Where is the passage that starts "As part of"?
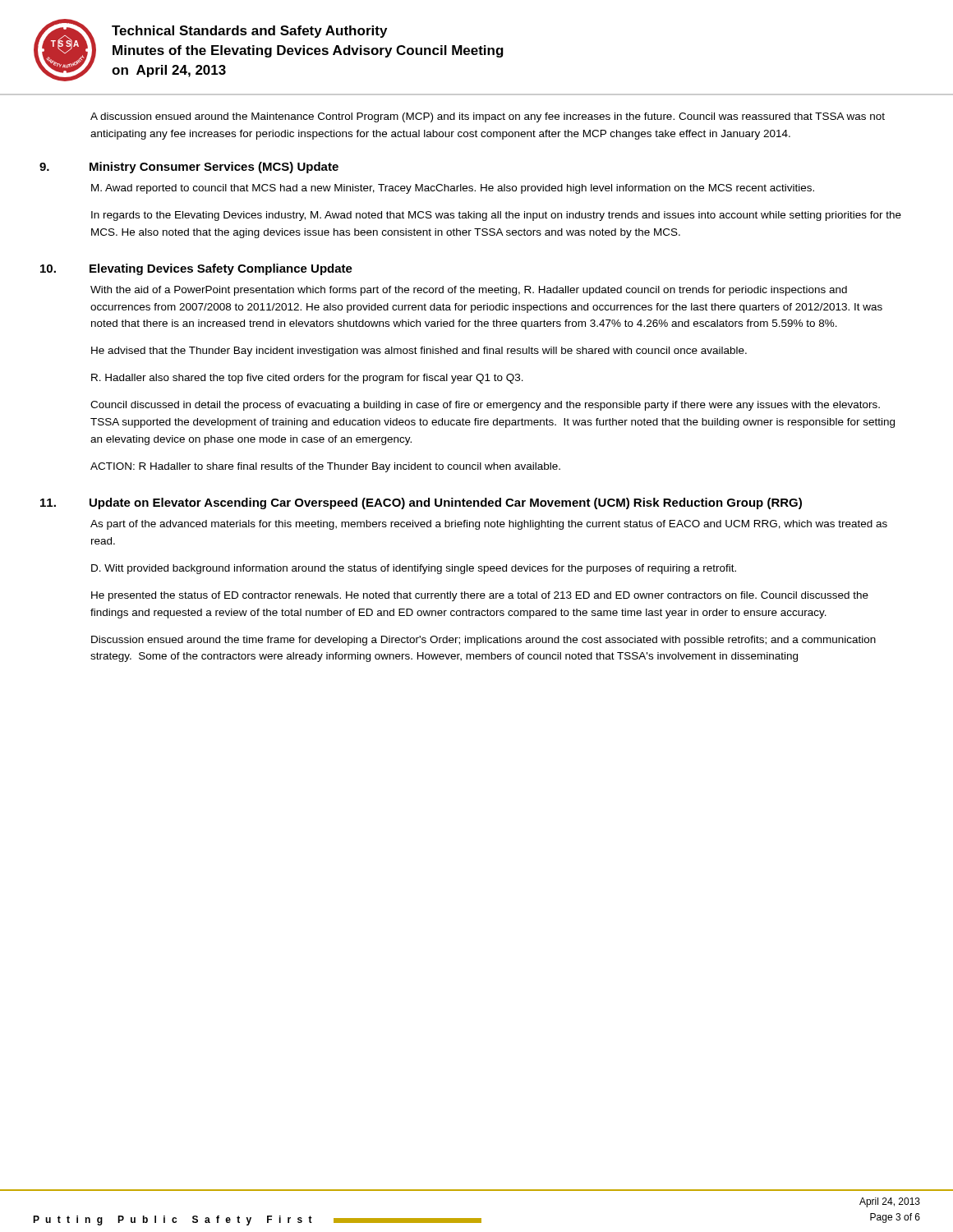This screenshot has height=1232, width=953. click(x=489, y=532)
